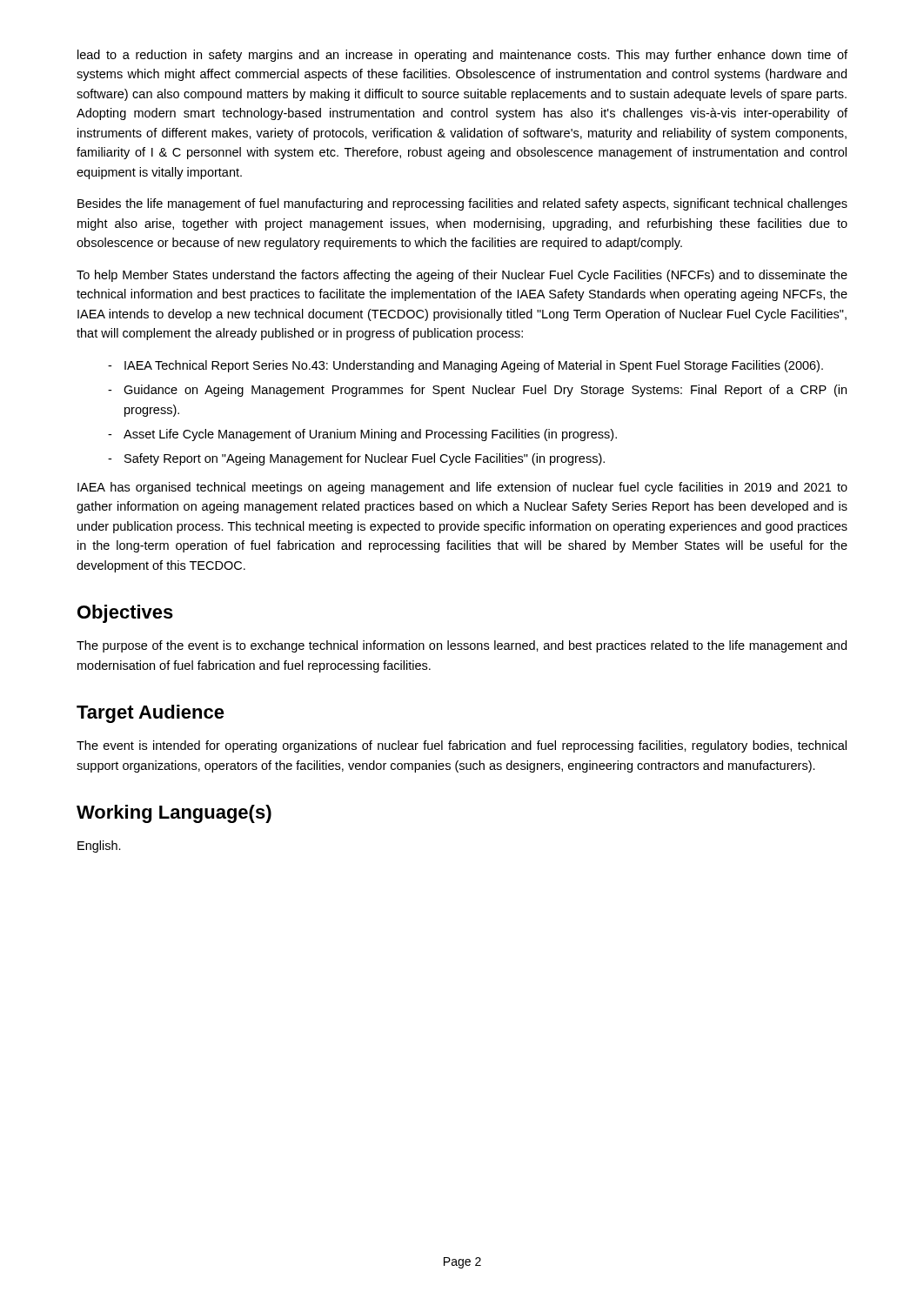Locate the list item that reads "Asset Life Cycle Management"
This screenshot has width=924, height=1305.
coord(371,434)
